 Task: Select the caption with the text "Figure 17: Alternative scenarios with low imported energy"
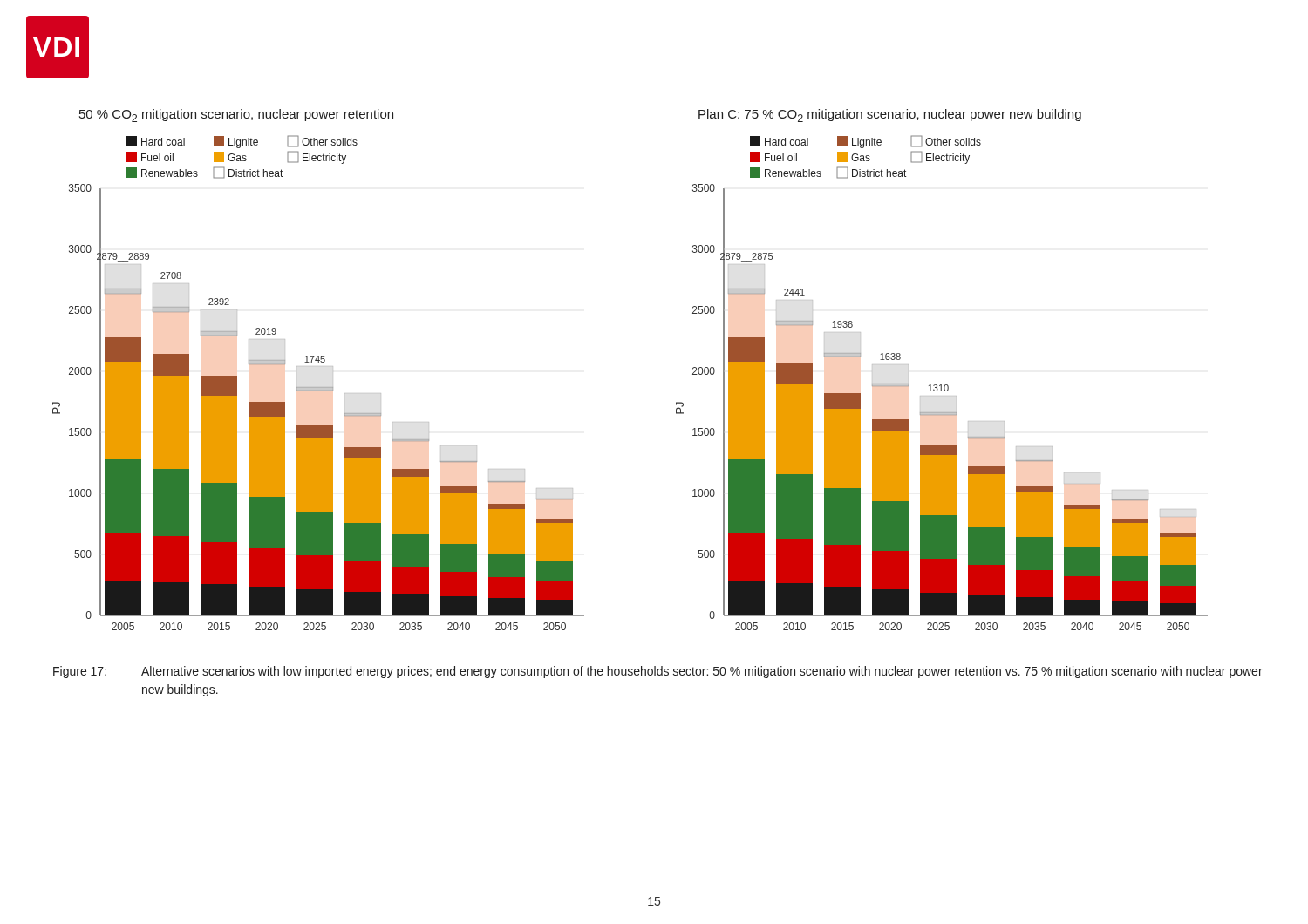coord(663,681)
